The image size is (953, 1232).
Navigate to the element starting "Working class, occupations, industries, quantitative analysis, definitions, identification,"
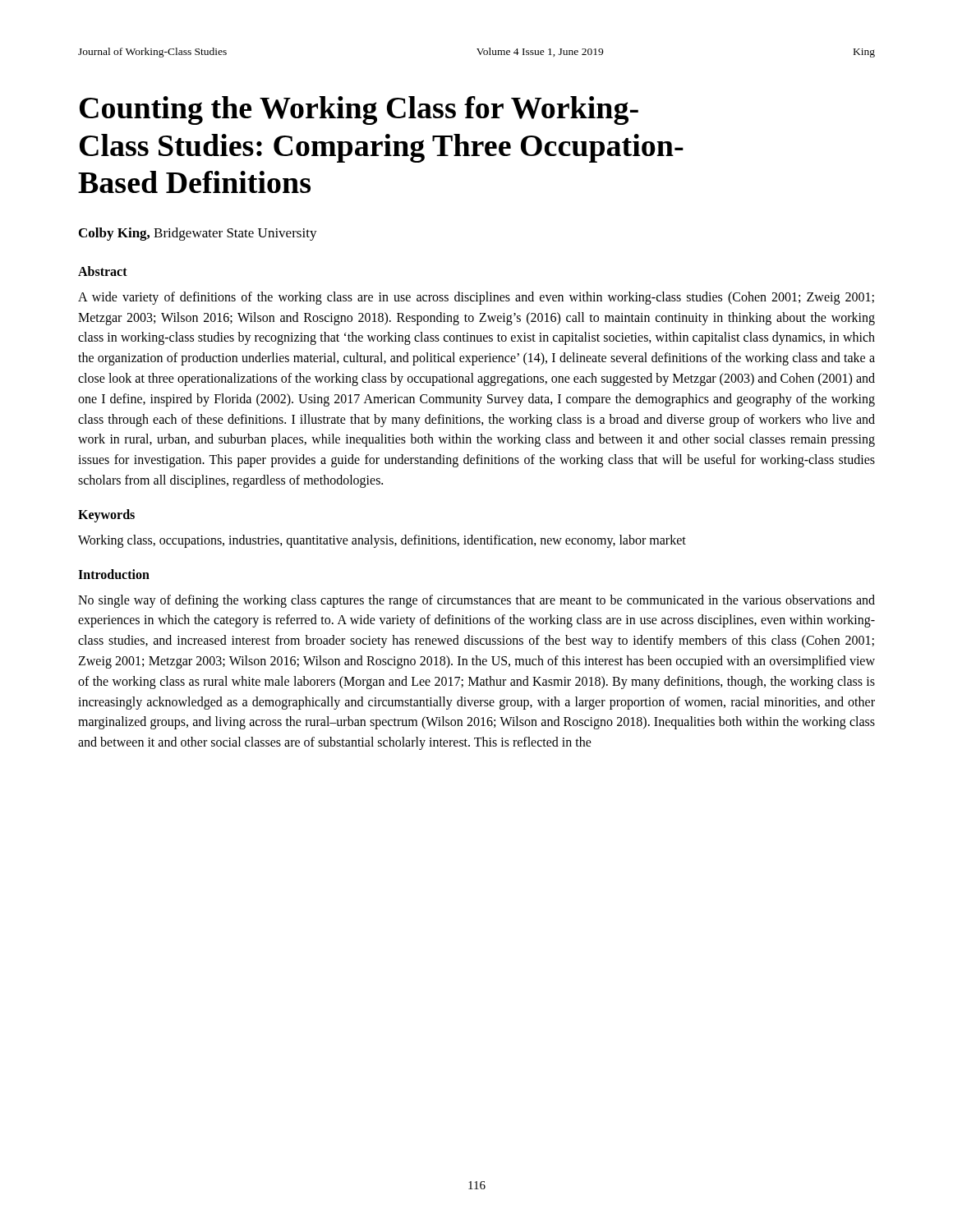[382, 540]
